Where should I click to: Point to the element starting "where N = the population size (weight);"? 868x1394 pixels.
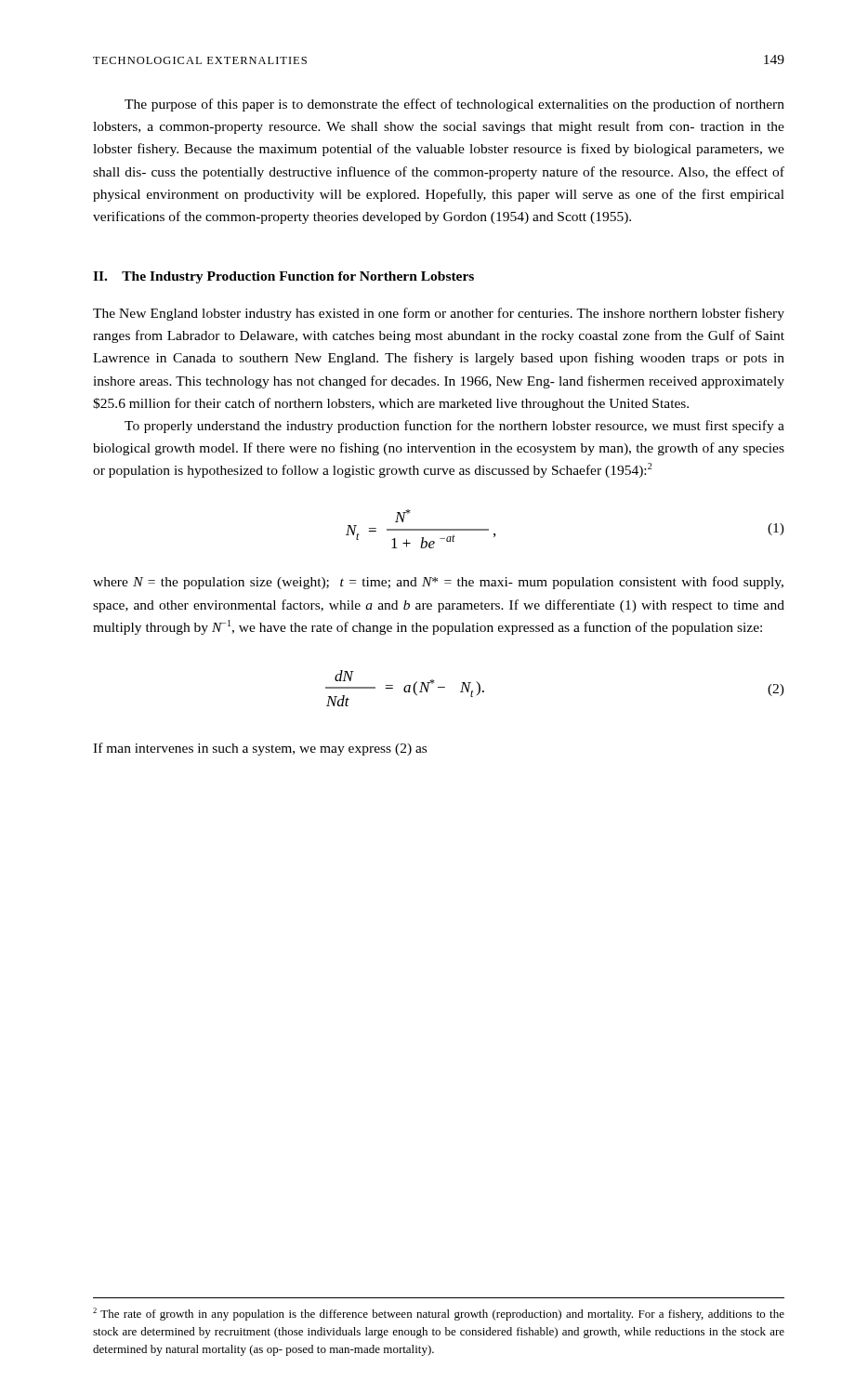(439, 604)
